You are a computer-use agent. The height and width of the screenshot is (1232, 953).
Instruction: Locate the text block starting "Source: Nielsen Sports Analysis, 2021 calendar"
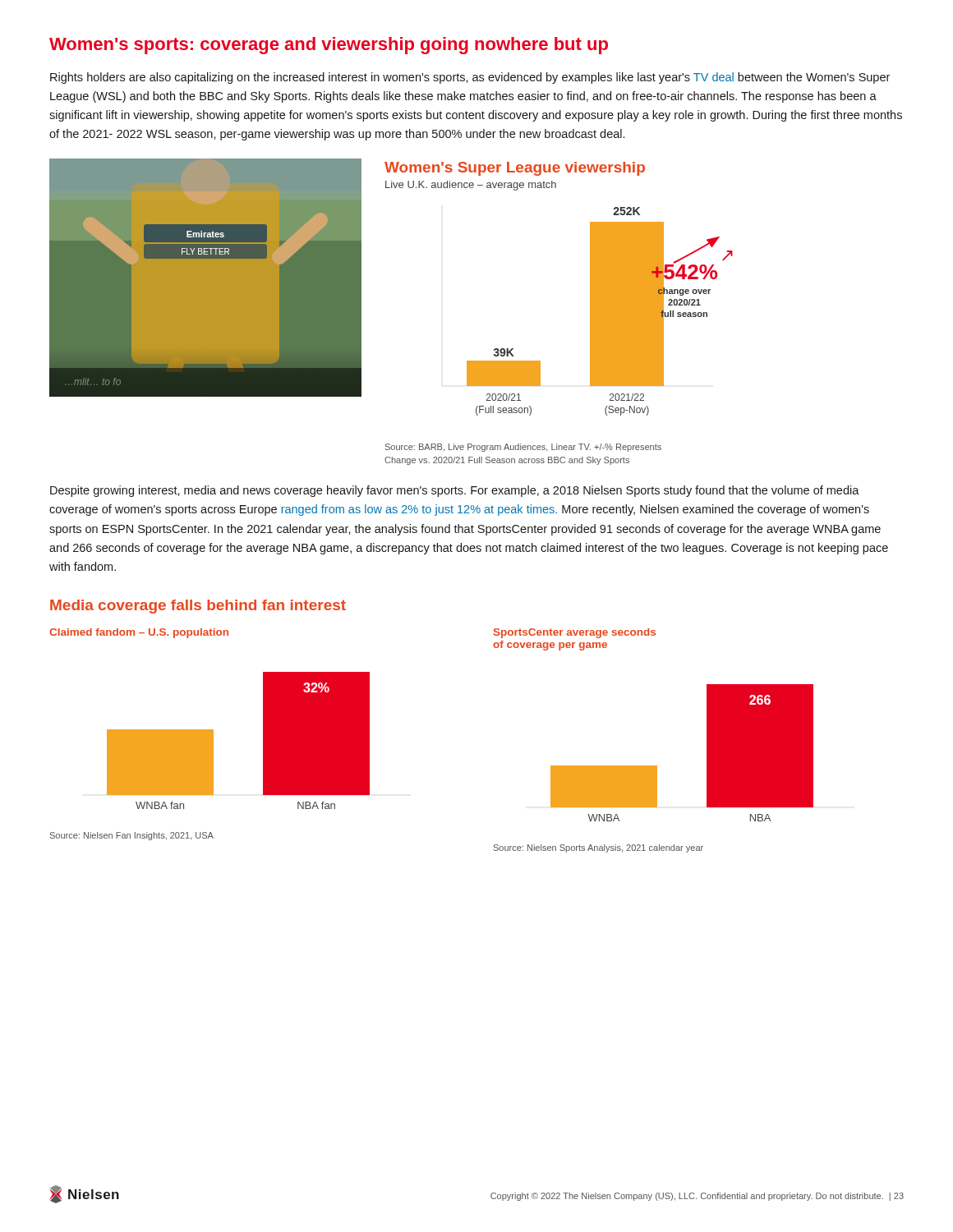click(598, 848)
